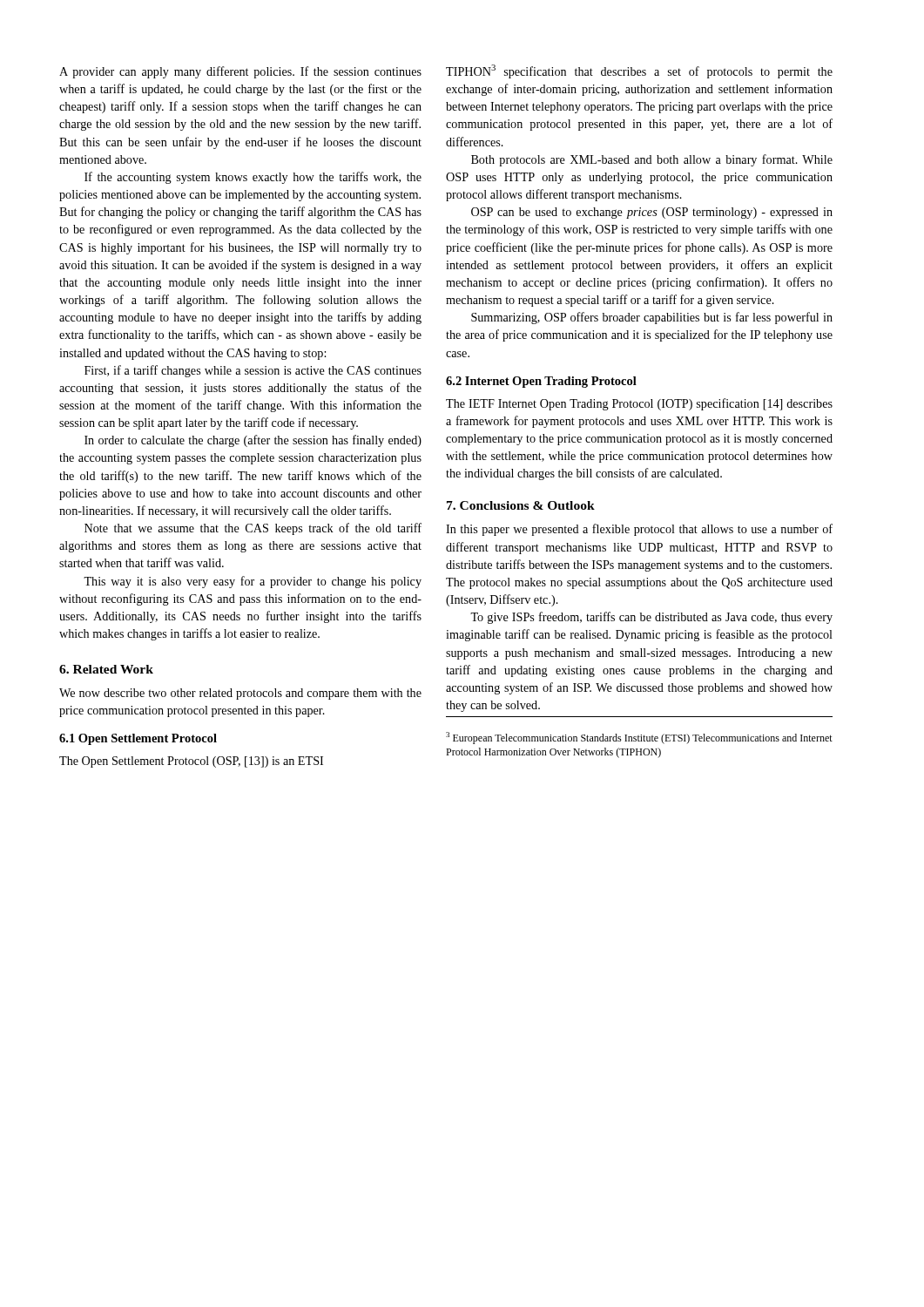
Task: Locate the section header that says "6.2 Internet Open Trading"
Action: pyautogui.click(x=541, y=380)
